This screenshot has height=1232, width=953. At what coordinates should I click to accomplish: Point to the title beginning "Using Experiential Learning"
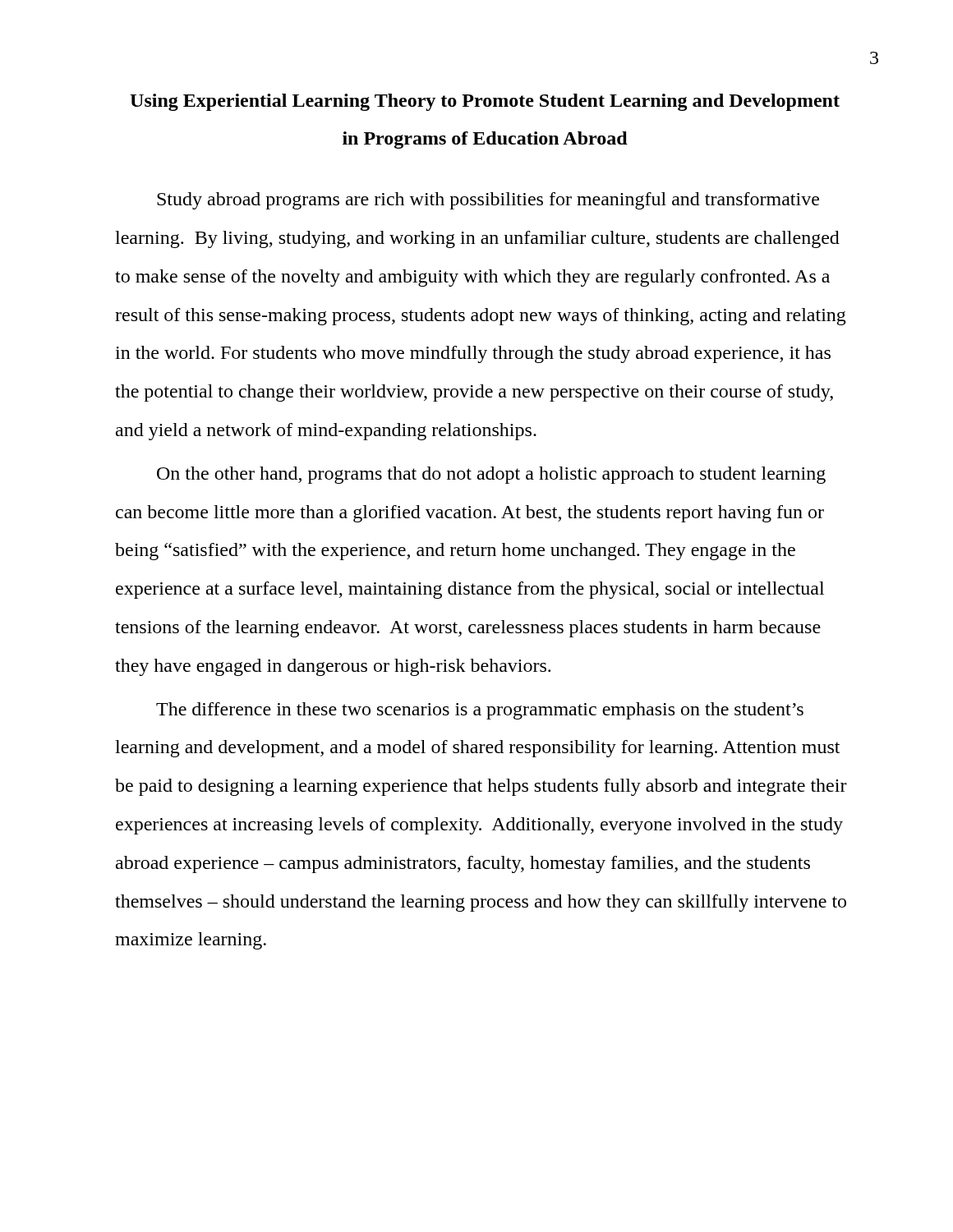(x=485, y=102)
